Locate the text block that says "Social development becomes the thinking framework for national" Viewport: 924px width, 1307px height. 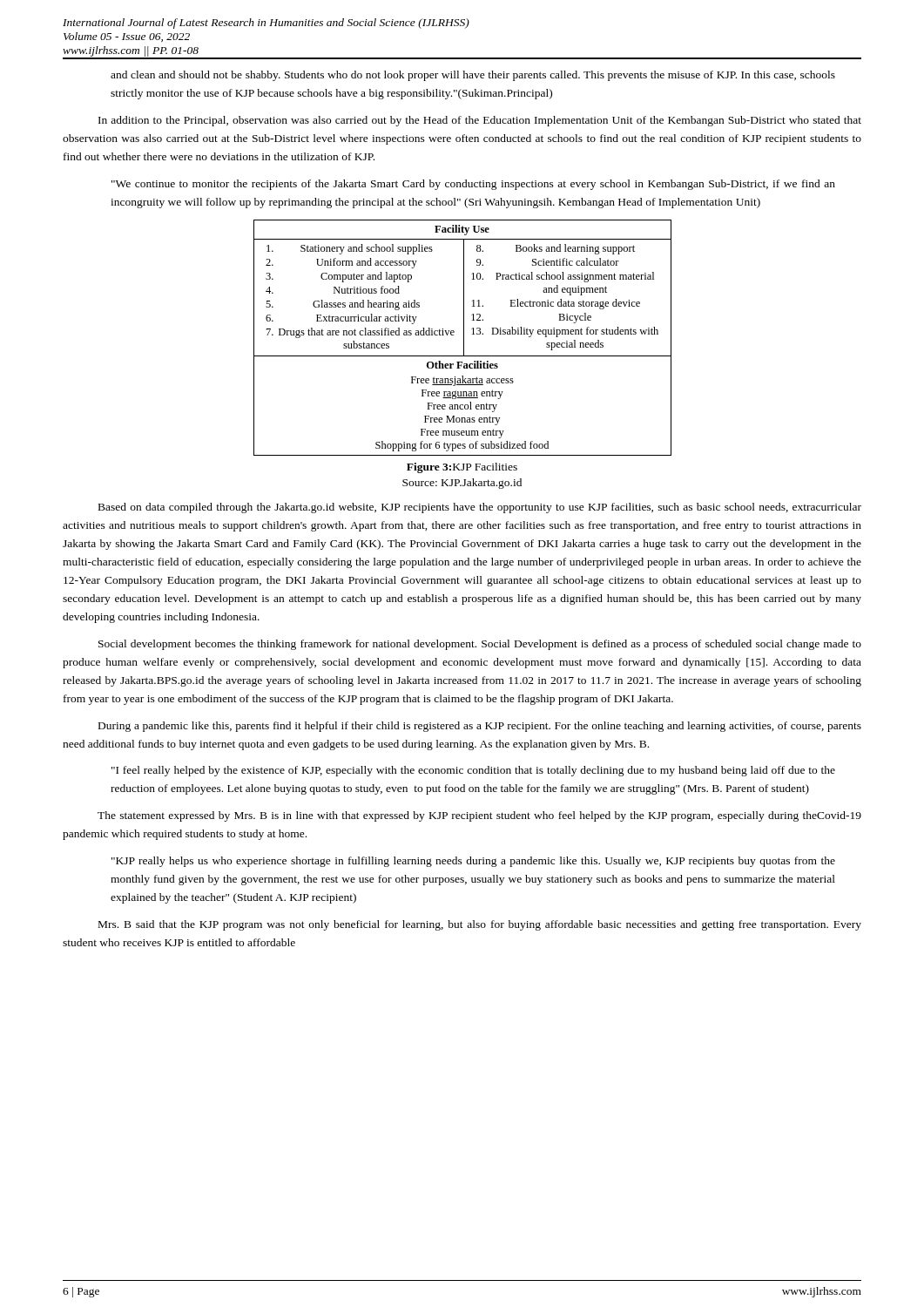click(462, 671)
